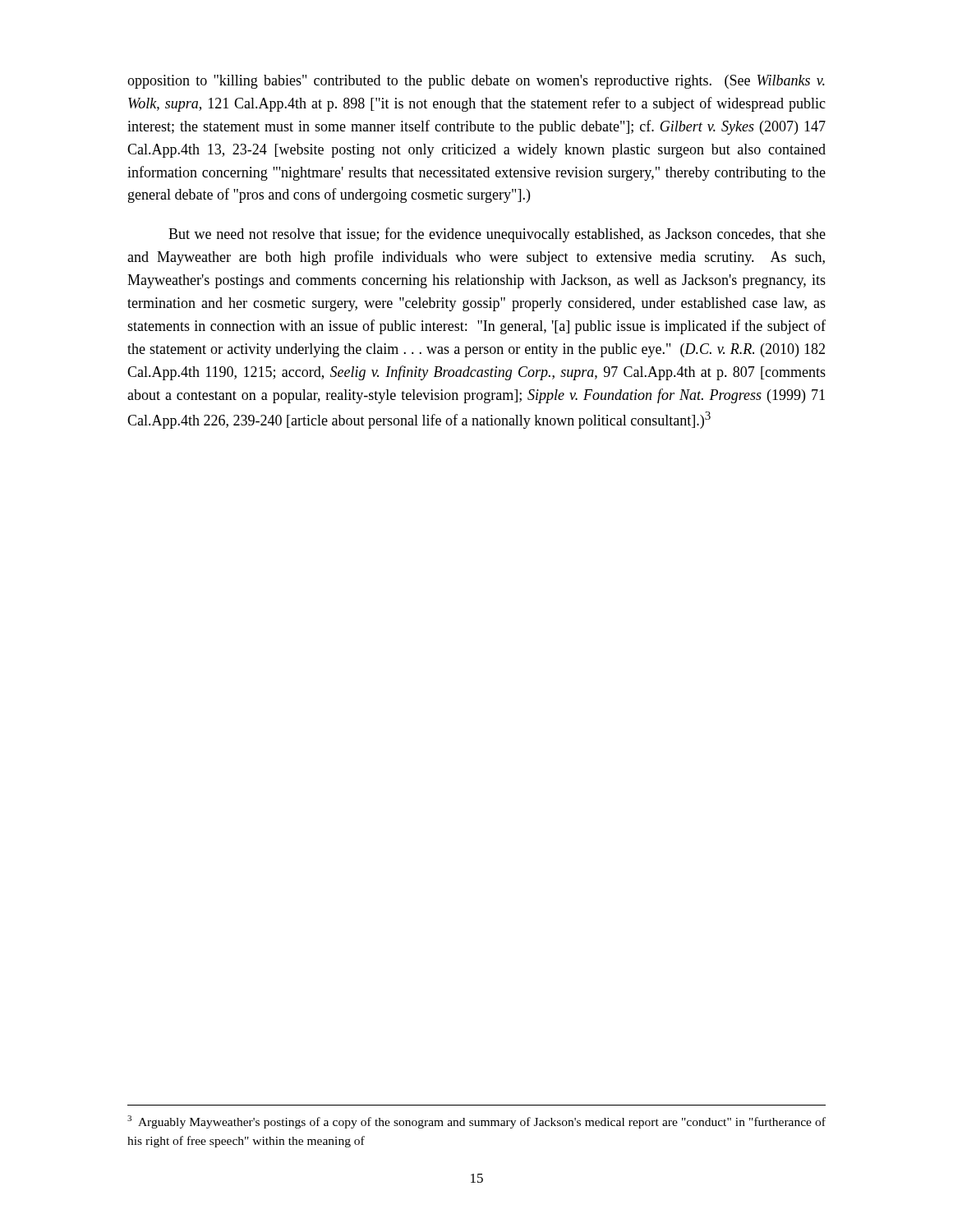Click the passage that begins "opposition to "killing babies" contributed to the public"
Image resolution: width=953 pixels, height=1232 pixels.
pos(476,252)
